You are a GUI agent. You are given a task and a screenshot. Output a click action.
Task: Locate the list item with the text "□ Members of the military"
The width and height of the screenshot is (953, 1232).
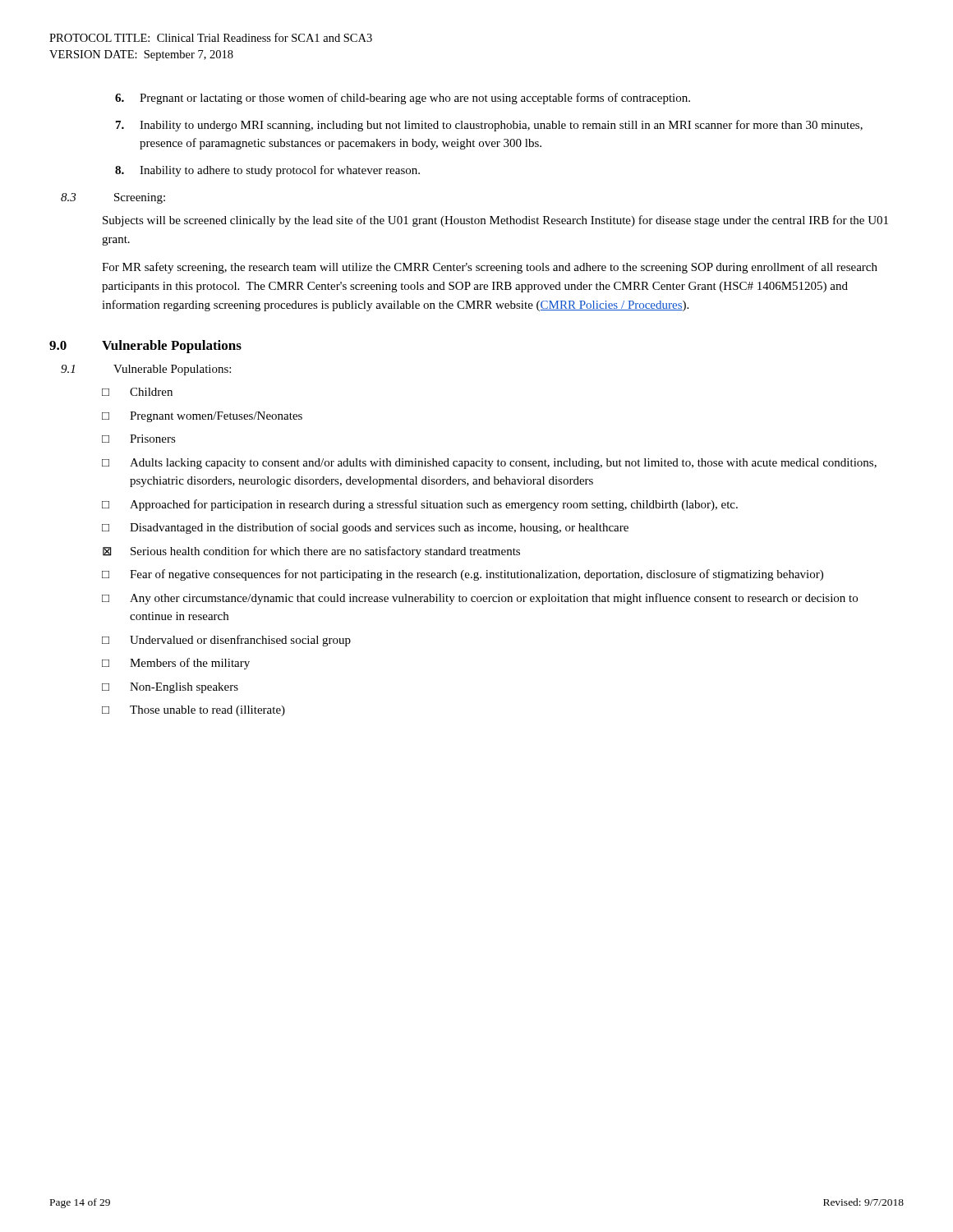[176, 664]
